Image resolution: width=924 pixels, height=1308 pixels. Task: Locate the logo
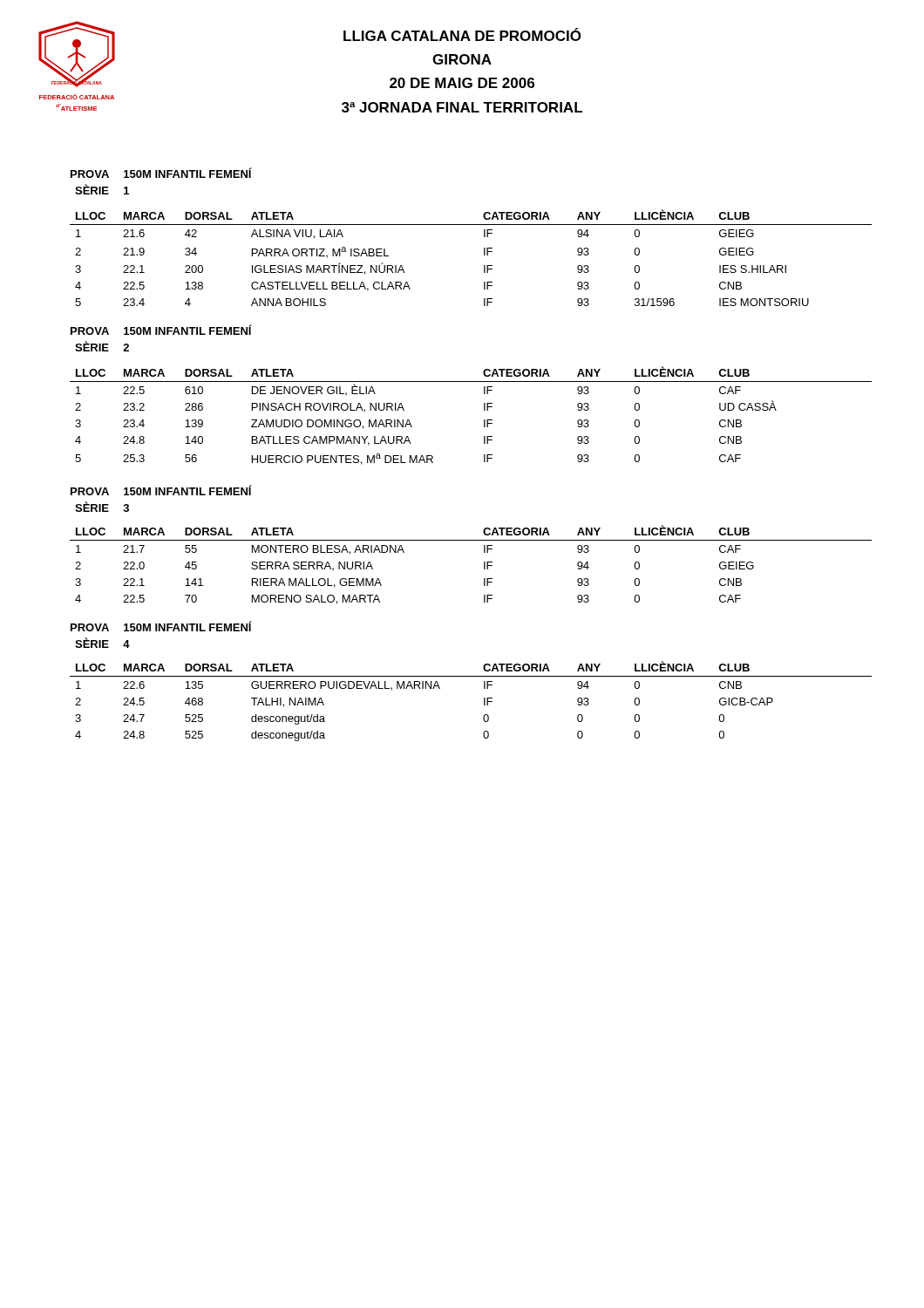[77, 54]
